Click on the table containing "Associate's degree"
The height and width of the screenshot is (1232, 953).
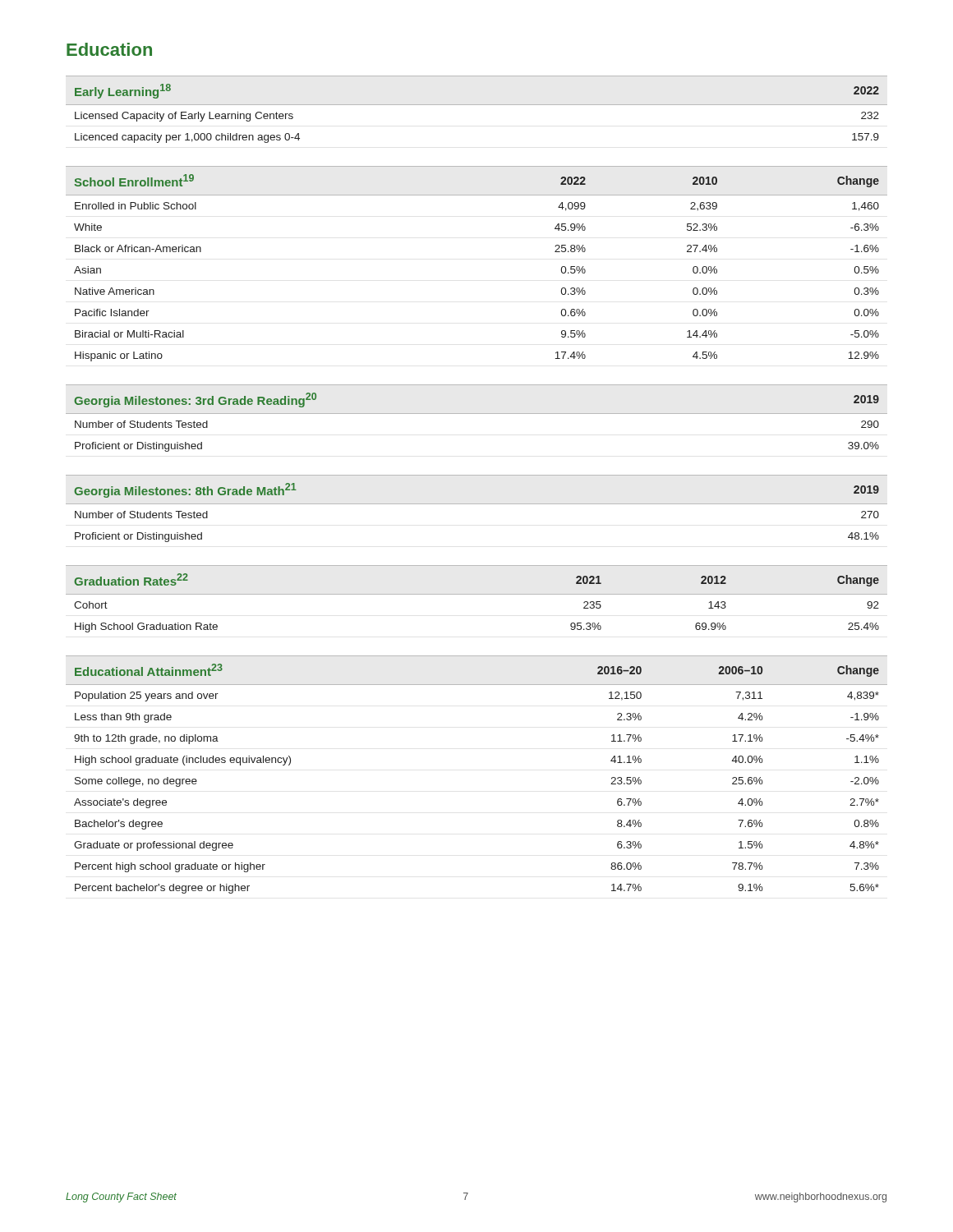(x=476, y=777)
